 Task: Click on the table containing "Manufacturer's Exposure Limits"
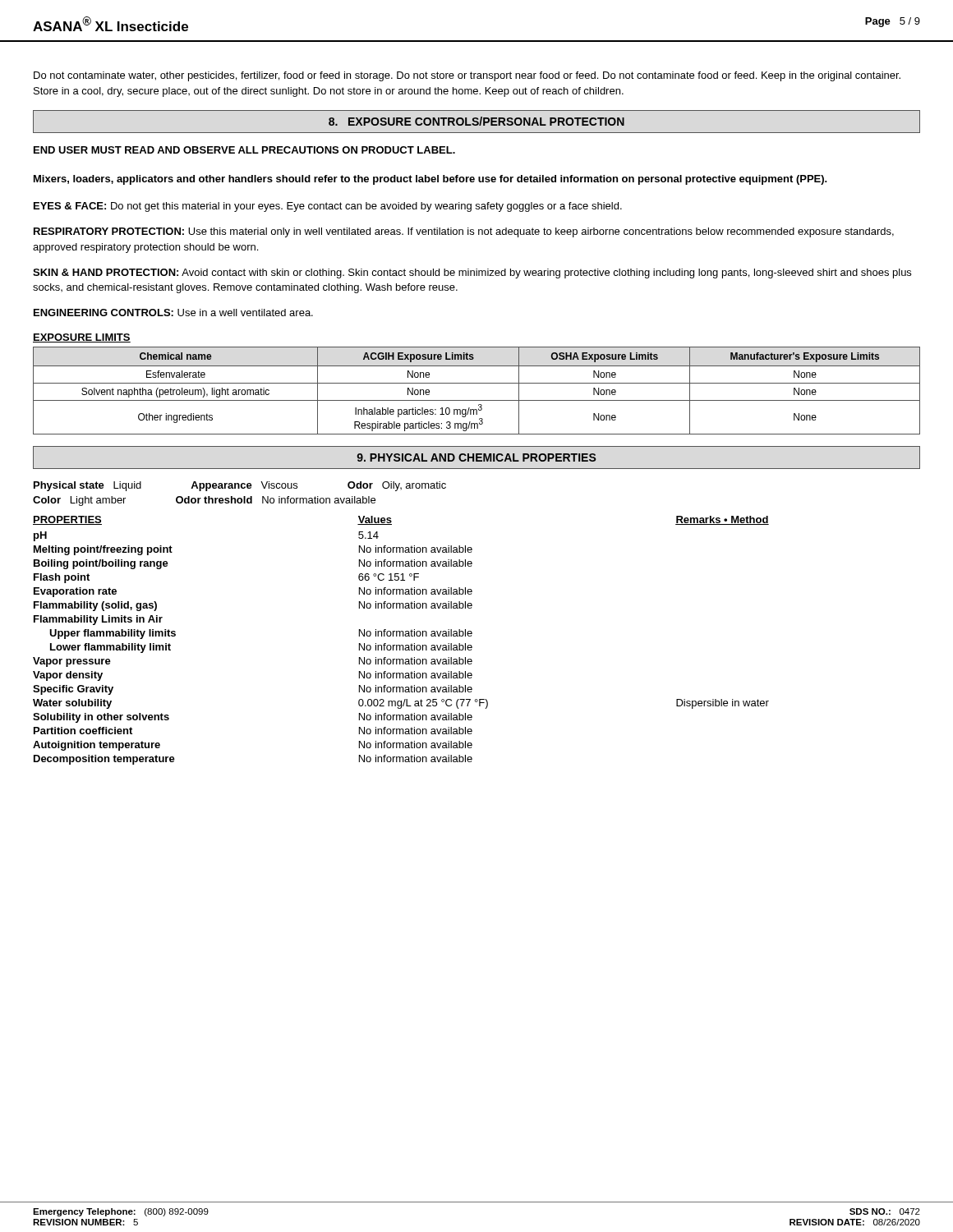[476, 391]
